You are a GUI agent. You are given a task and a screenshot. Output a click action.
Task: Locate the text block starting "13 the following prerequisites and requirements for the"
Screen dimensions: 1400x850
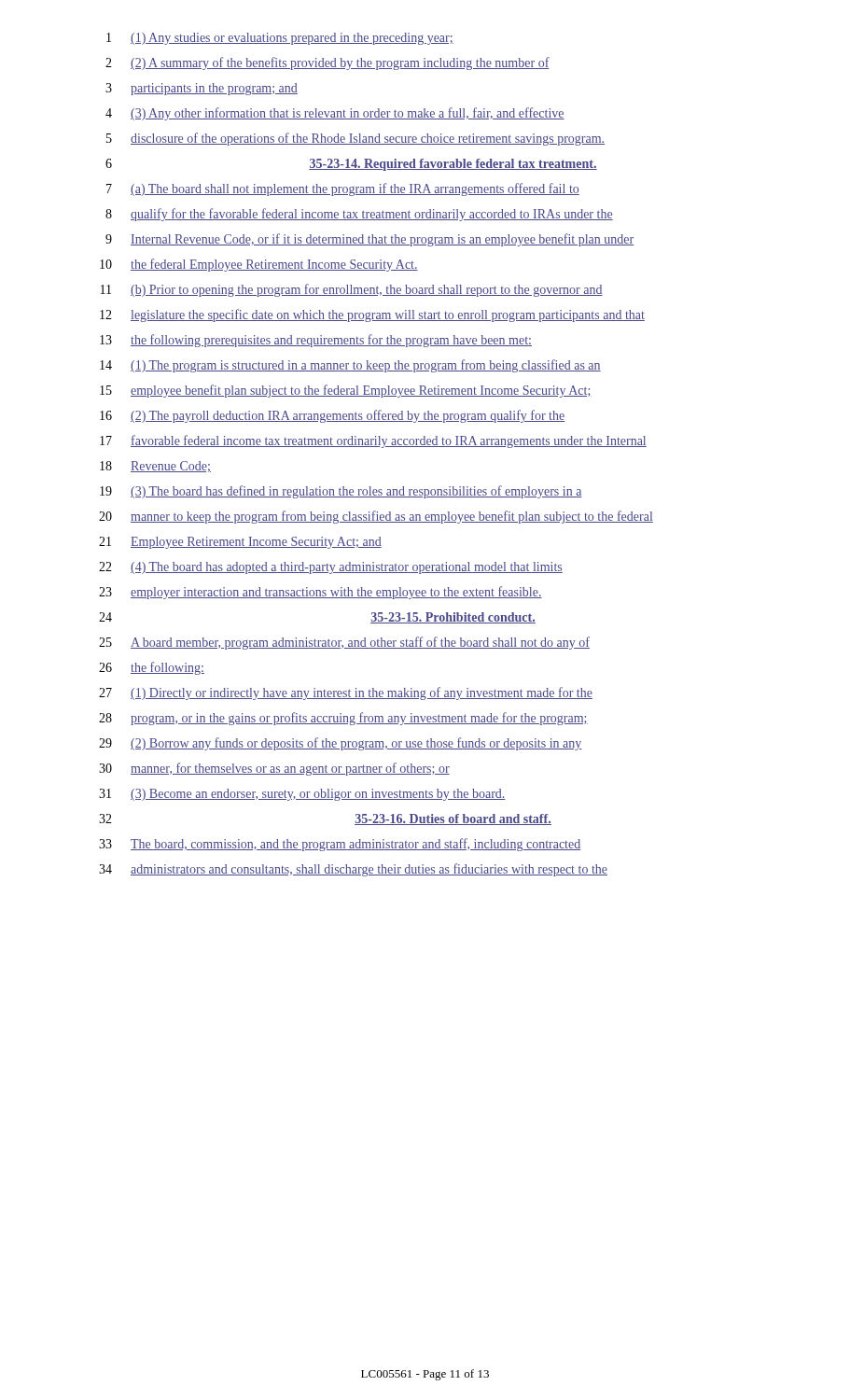pos(425,340)
